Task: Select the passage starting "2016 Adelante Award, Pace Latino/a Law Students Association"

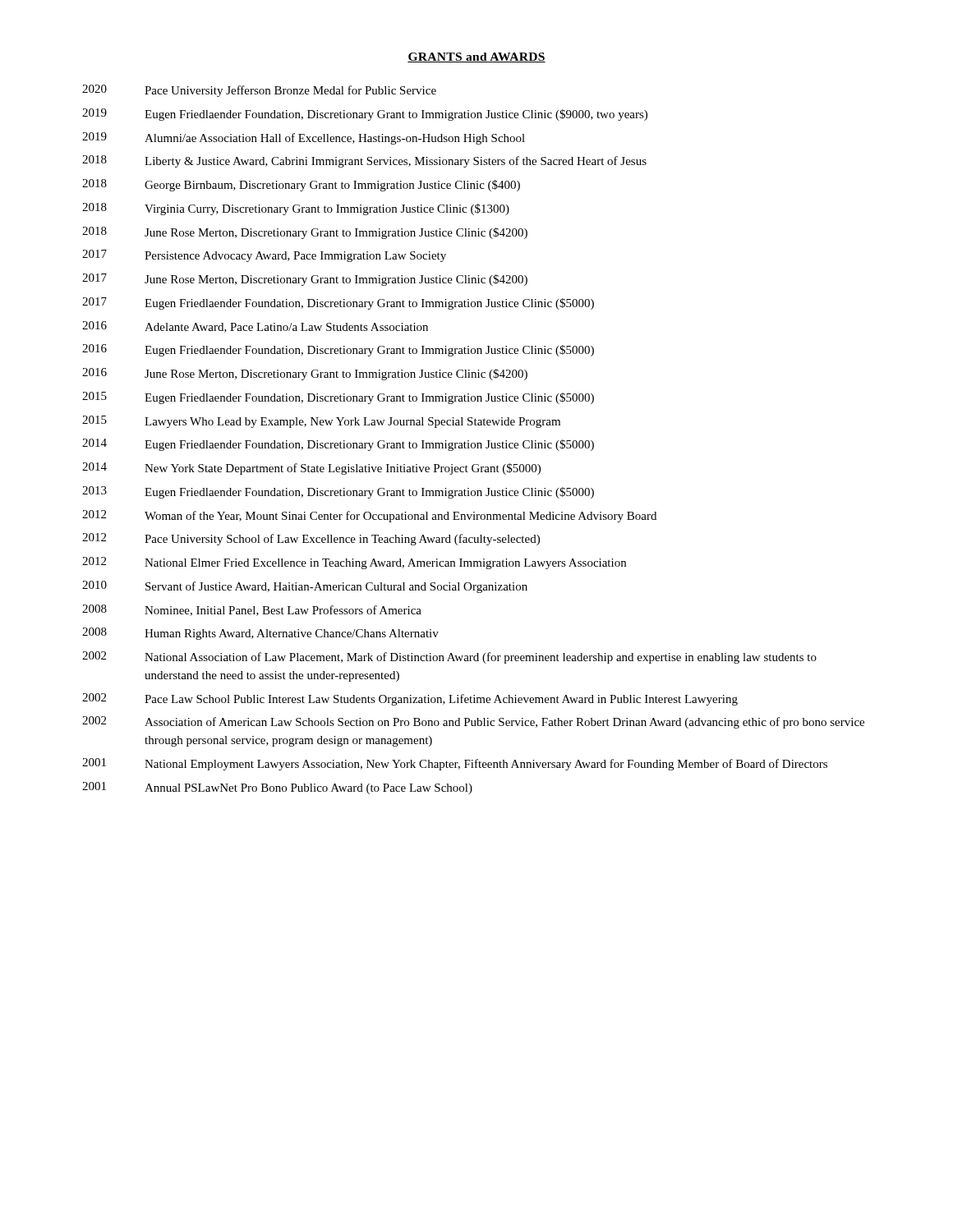Action: (x=255, y=327)
